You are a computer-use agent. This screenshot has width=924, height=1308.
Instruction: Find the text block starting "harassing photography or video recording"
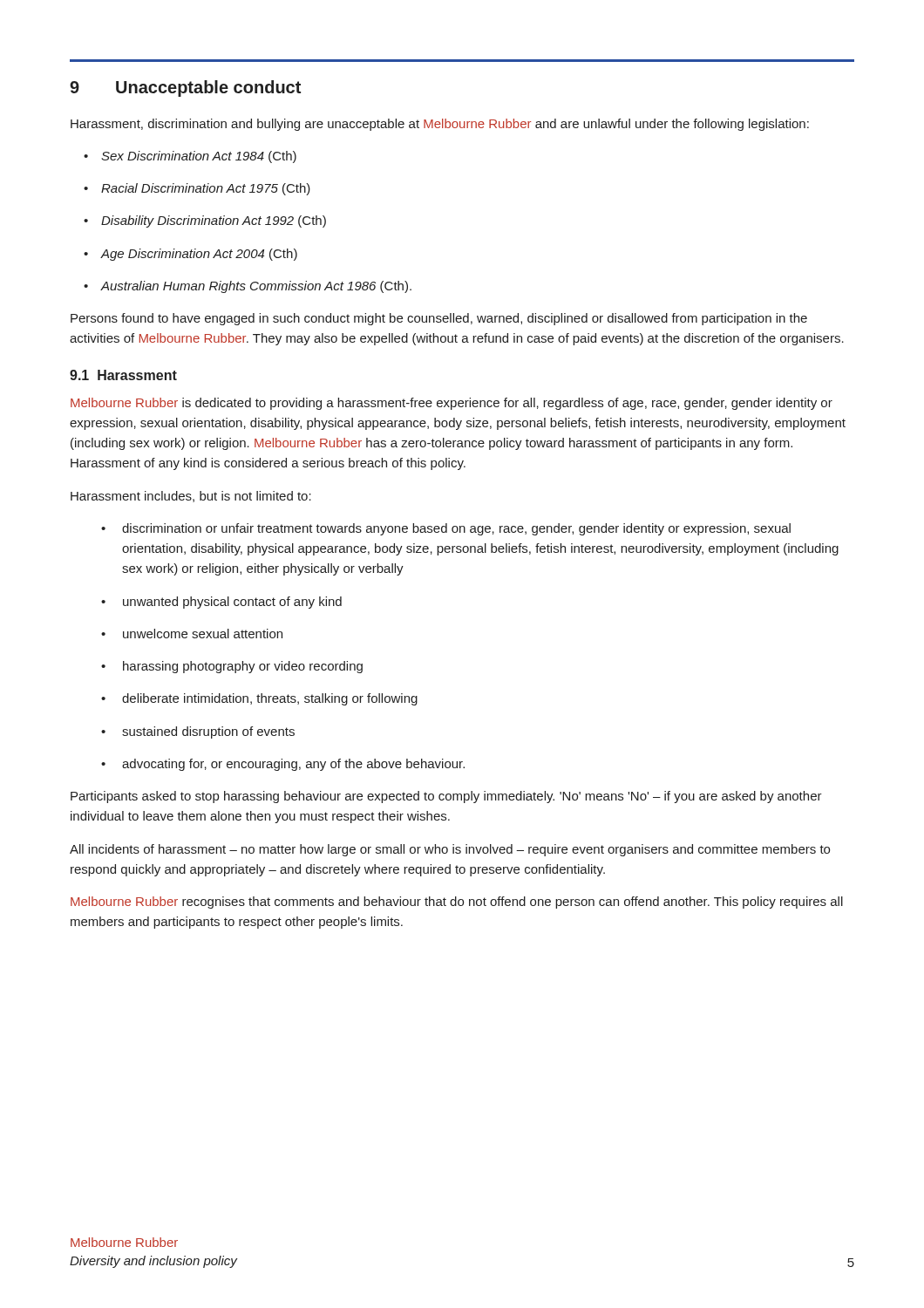pyautogui.click(x=232, y=667)
